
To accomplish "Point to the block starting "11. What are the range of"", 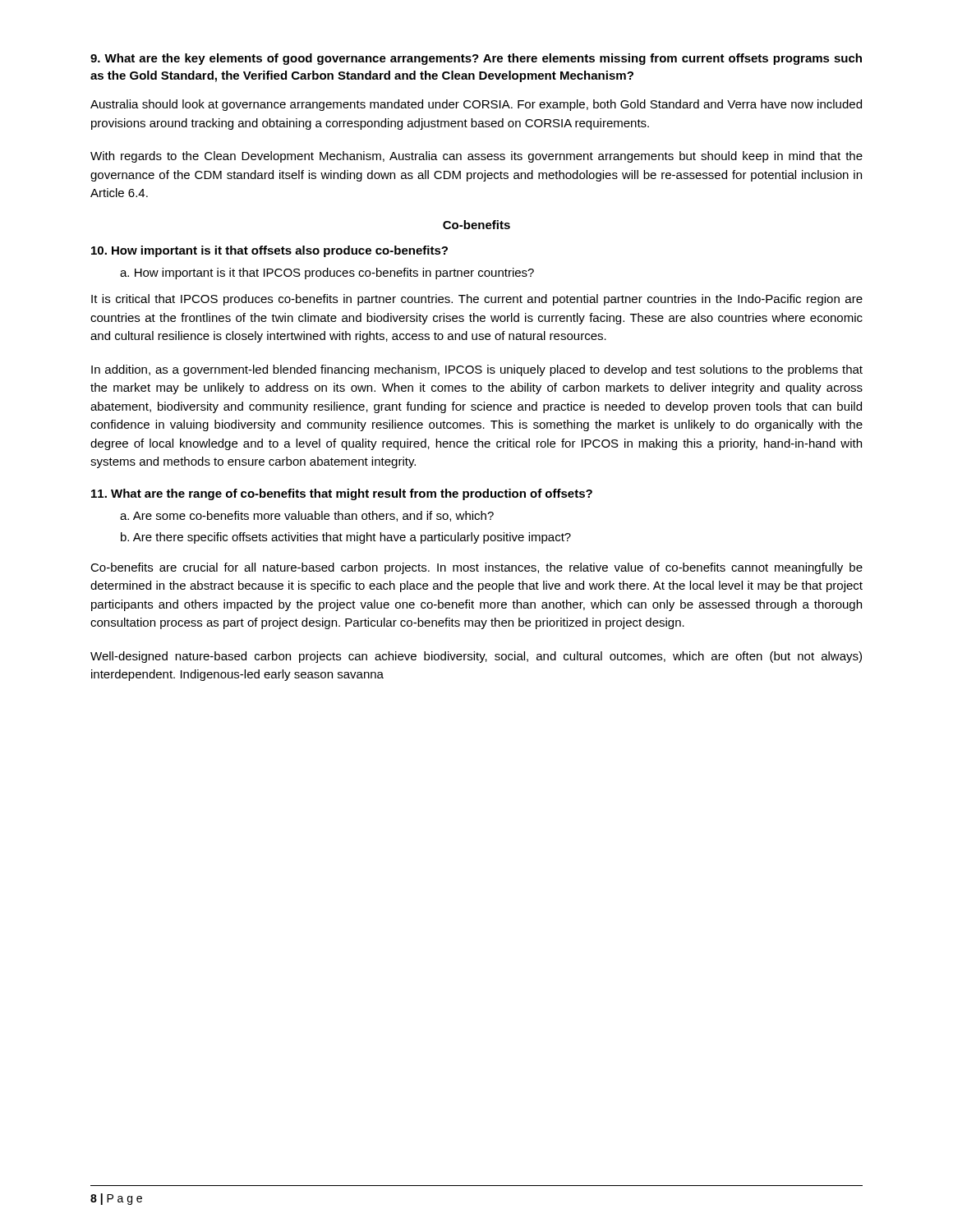I will click(342, 493).
